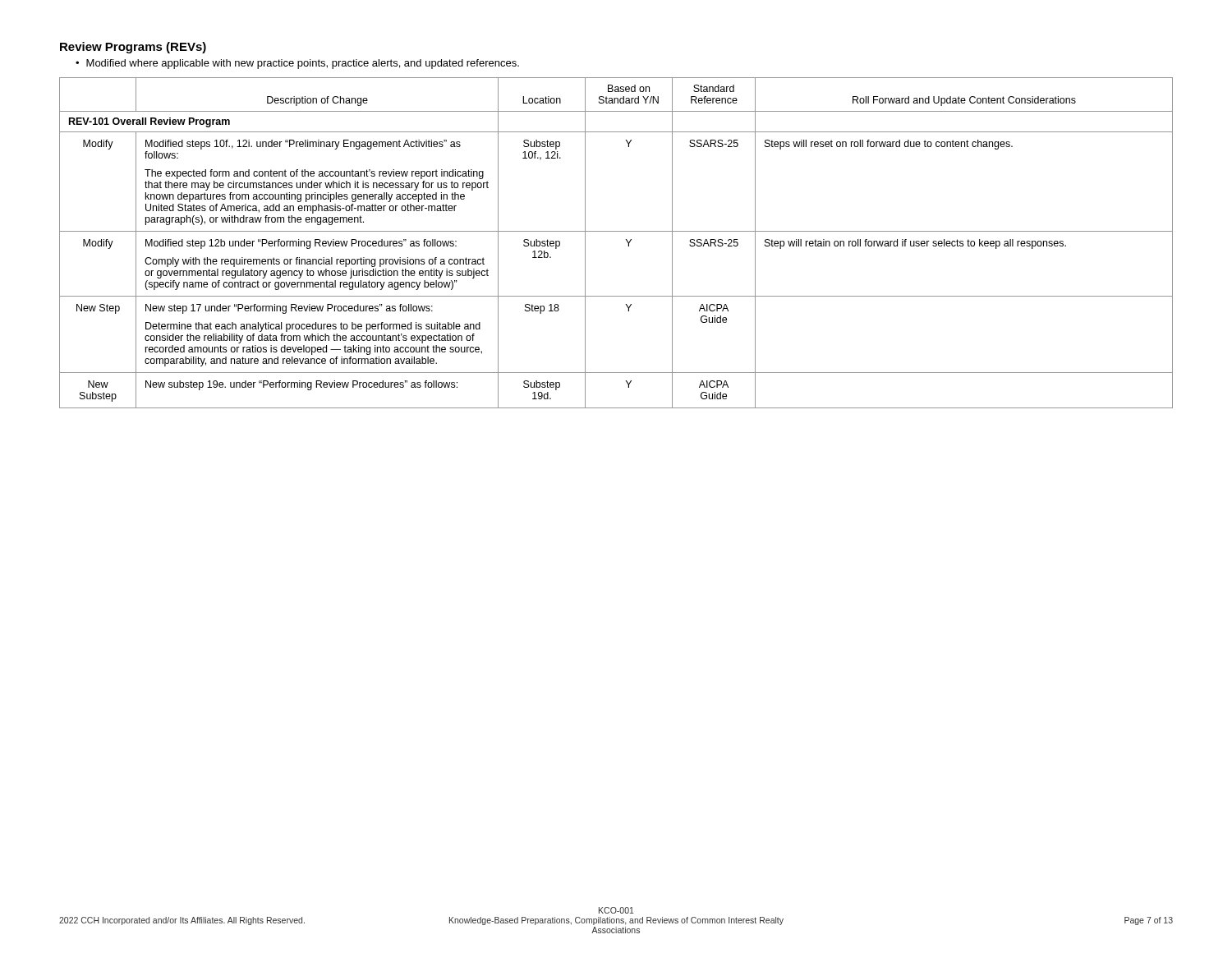Find the table

(616, 243)
